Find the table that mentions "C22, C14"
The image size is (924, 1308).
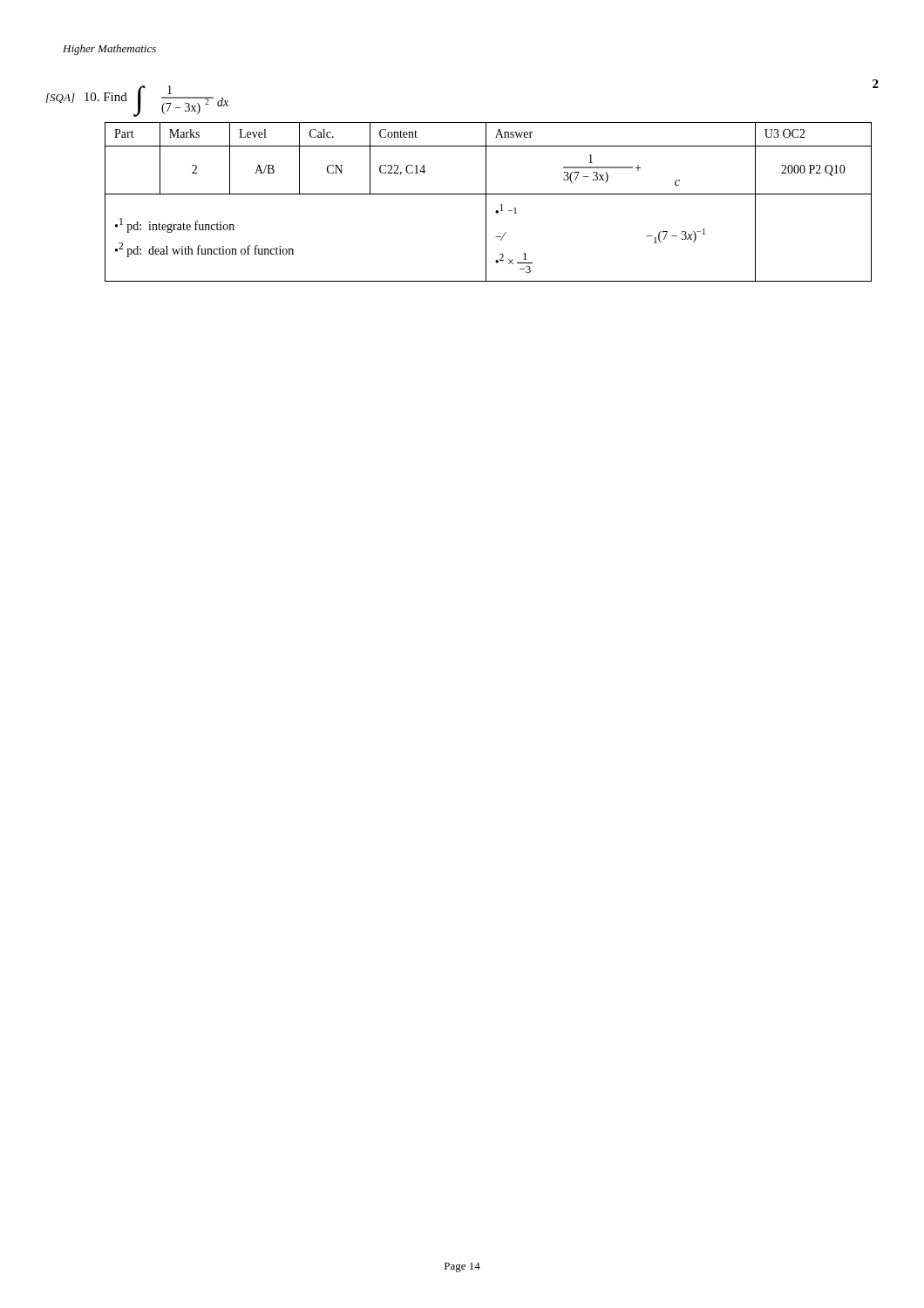point(492,202)
